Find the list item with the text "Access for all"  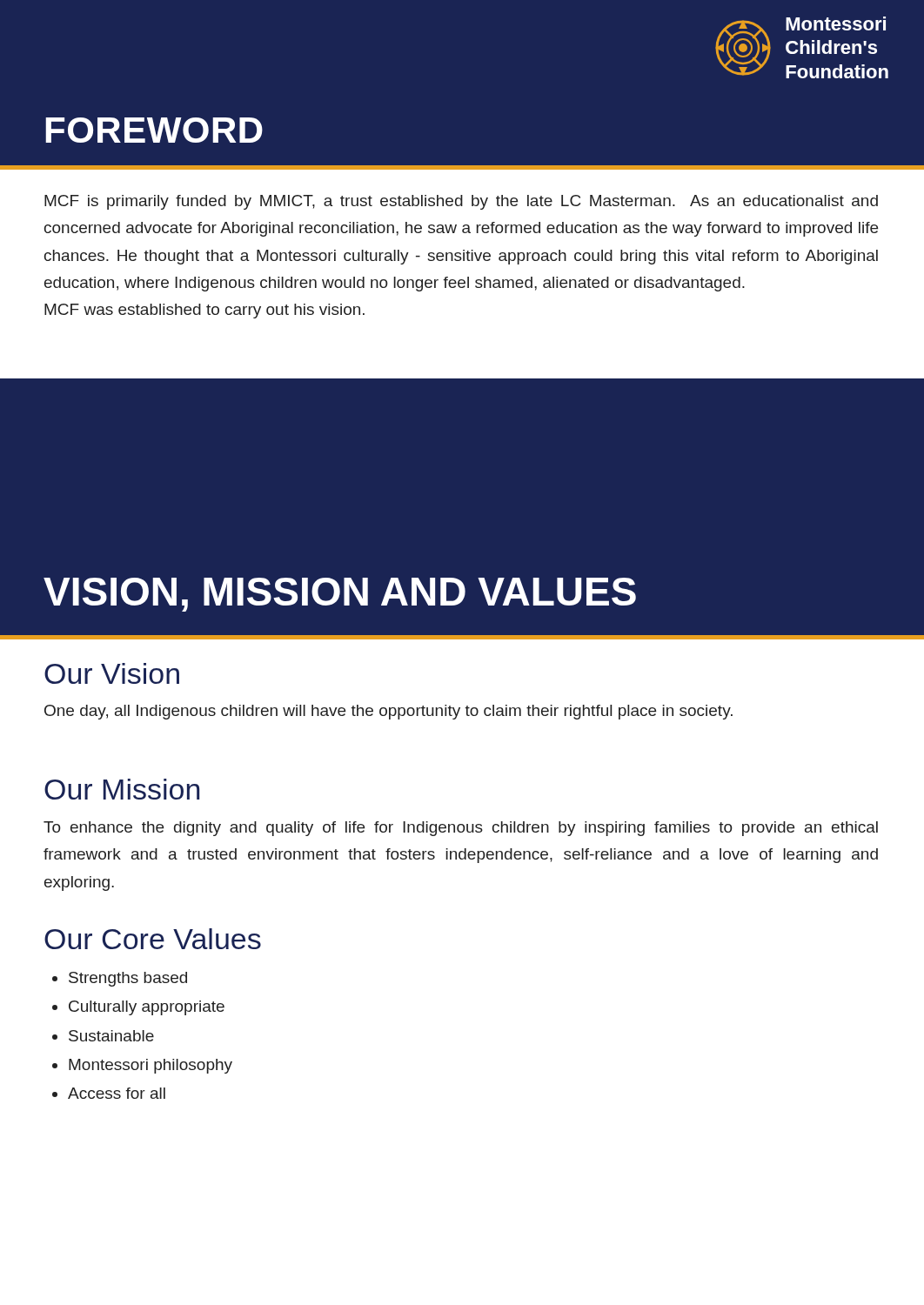tap(117, 1093)
